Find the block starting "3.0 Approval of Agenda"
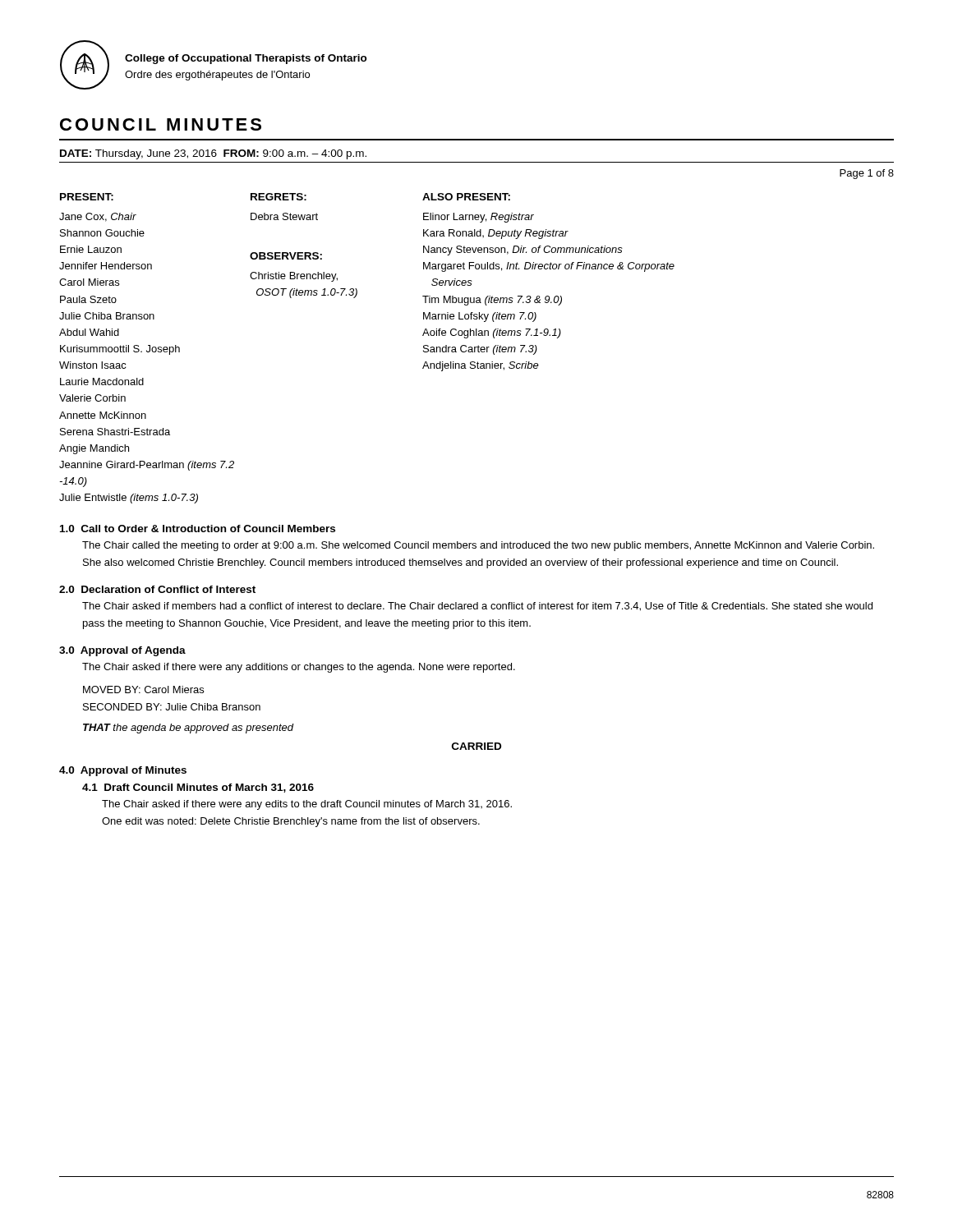Screen dimensions: 1232x953 point(122,650)
